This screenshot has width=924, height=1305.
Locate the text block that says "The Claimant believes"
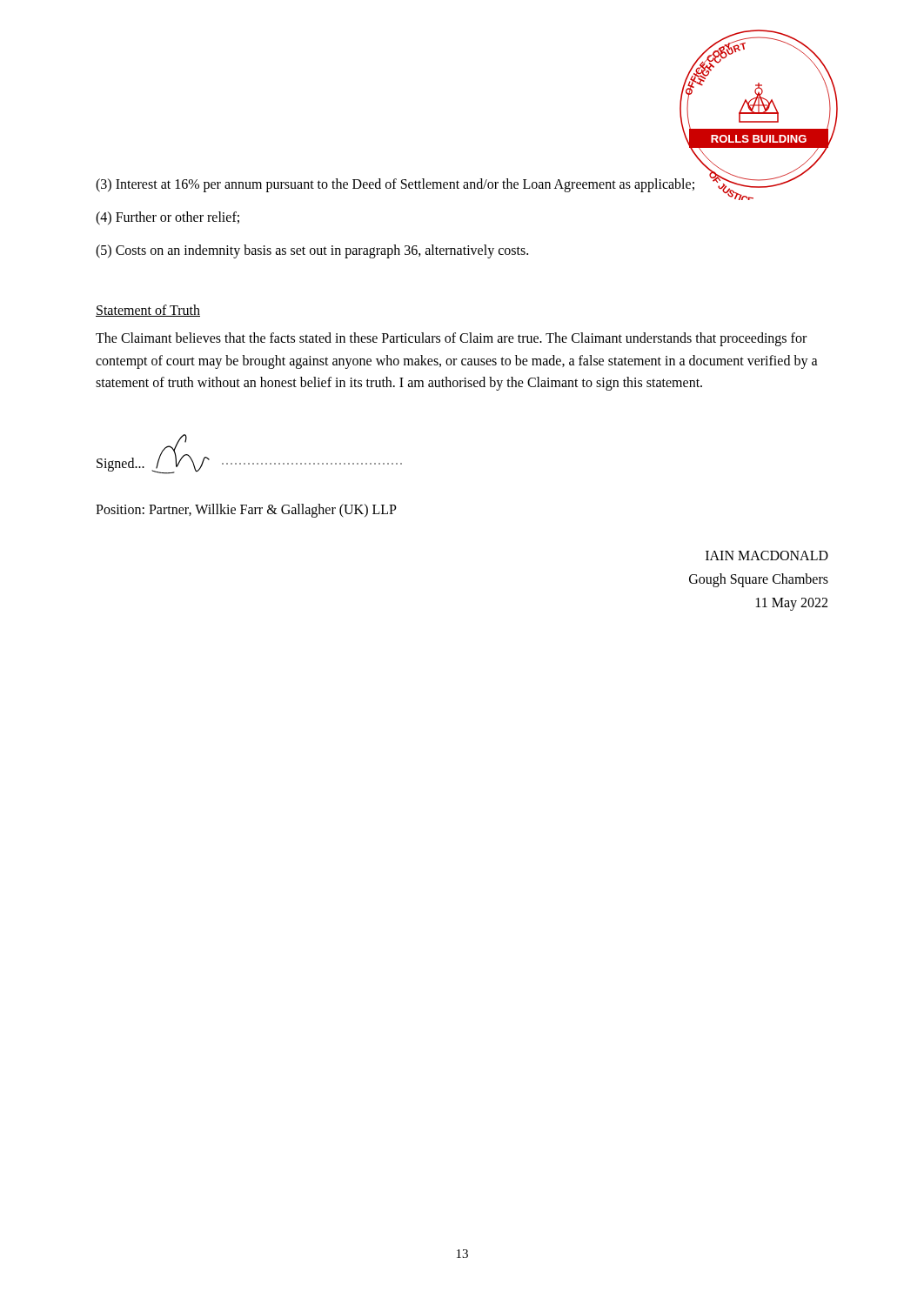(457, 360)
